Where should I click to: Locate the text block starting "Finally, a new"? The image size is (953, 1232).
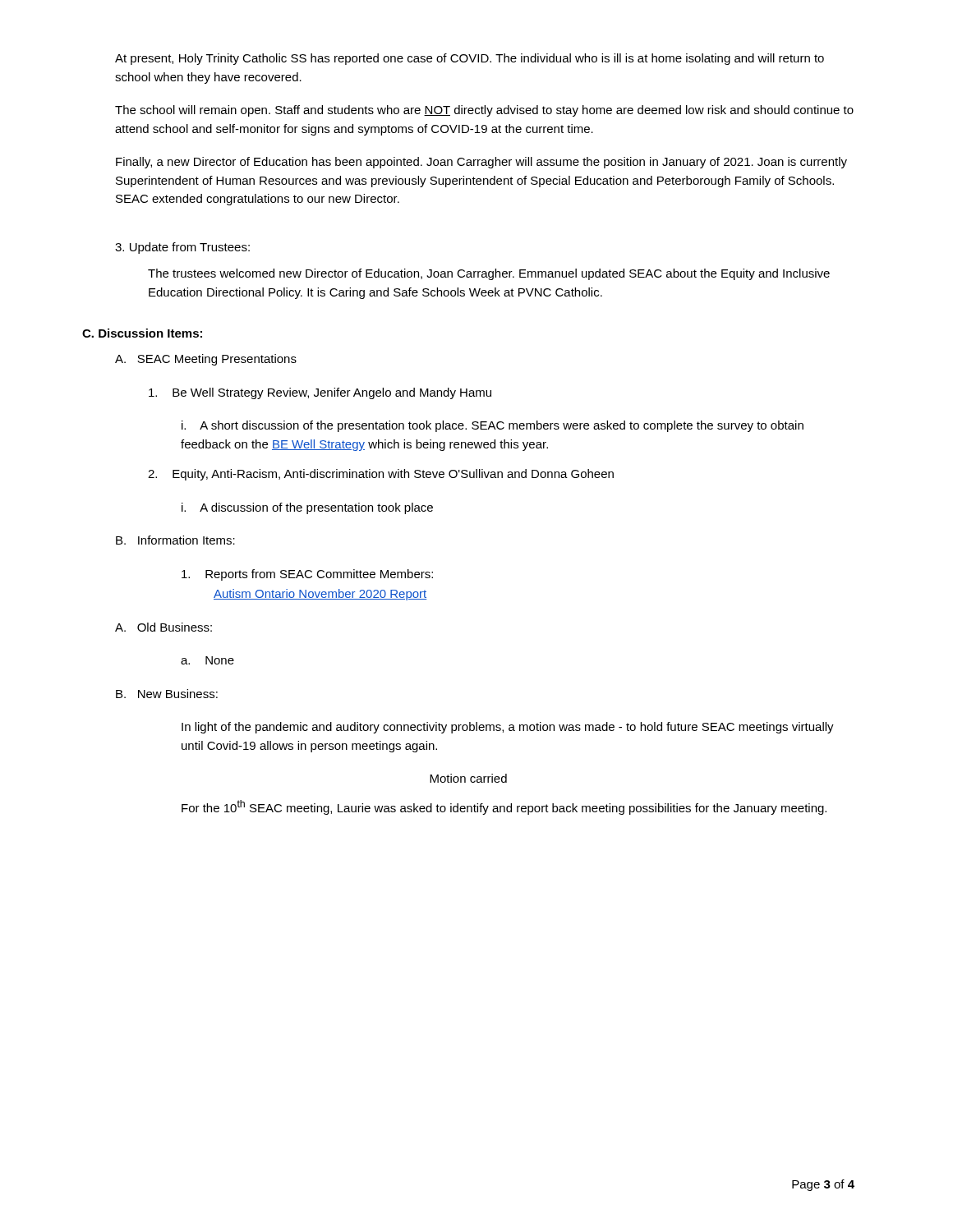[x=481, y=180]
